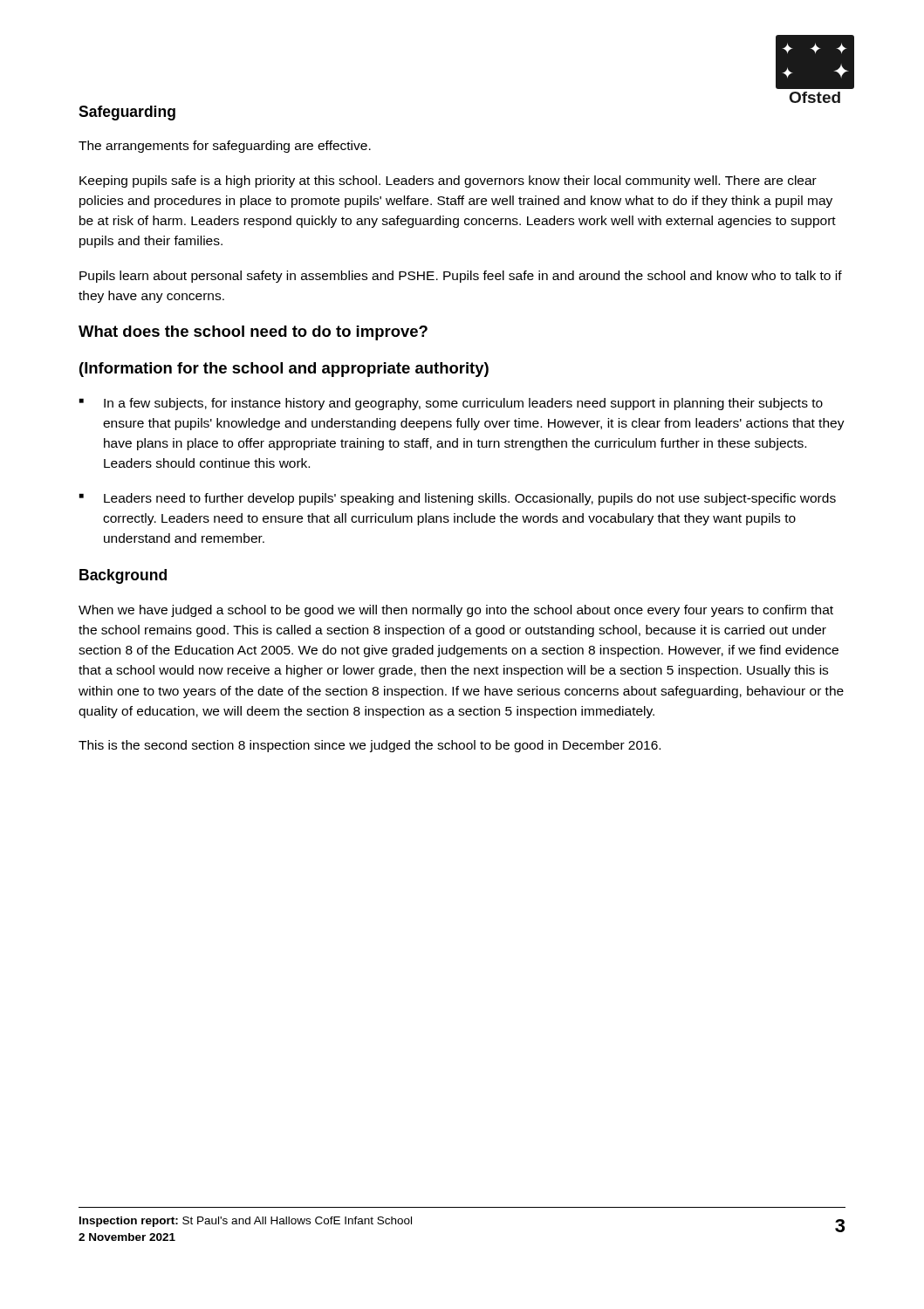Find the text block that says "This is the second section 8 inspection"
The height and width of the screenshot is (1309, 924).
click(x=462, y=745)
